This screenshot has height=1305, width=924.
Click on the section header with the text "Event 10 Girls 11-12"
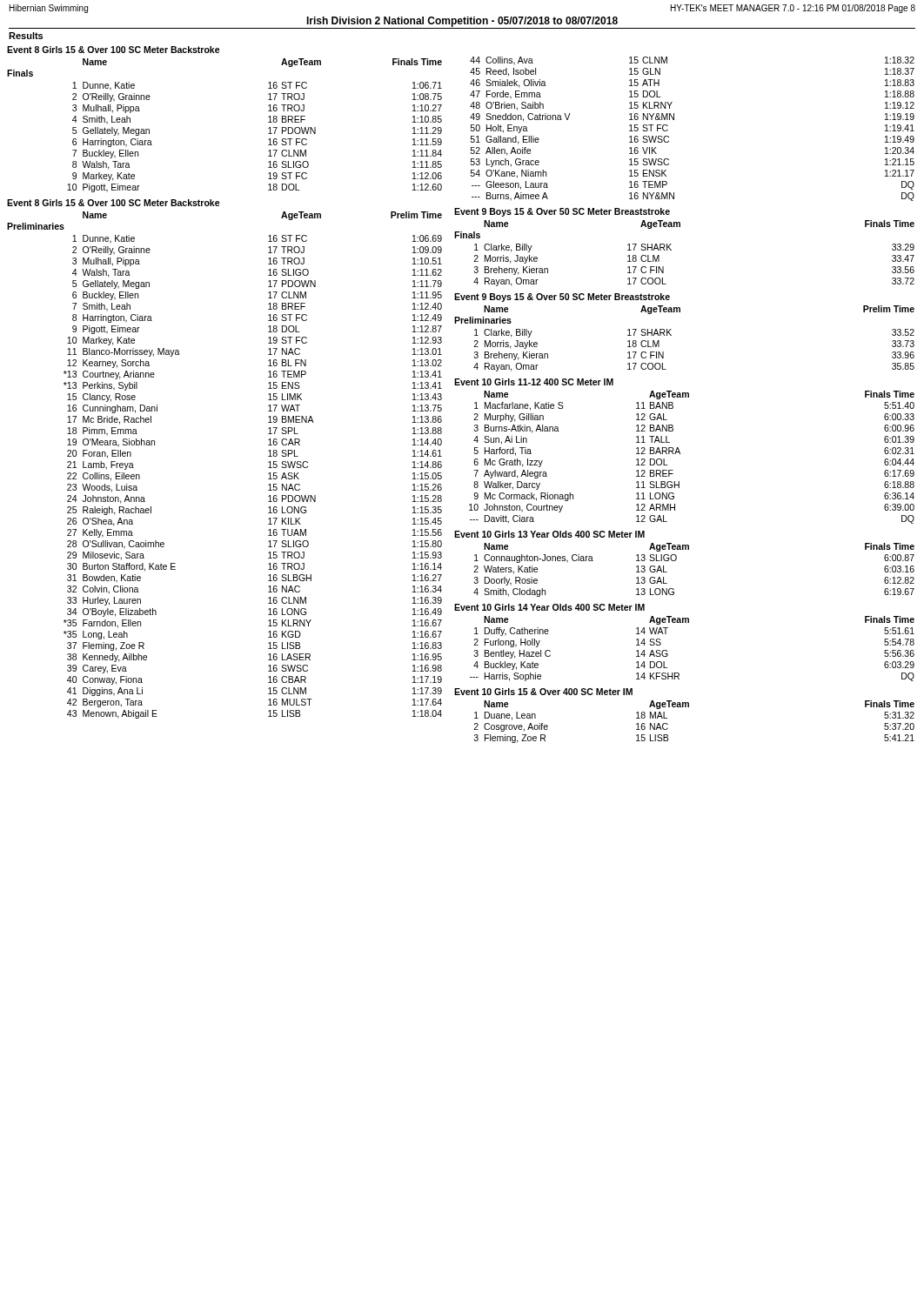[534, 382]
